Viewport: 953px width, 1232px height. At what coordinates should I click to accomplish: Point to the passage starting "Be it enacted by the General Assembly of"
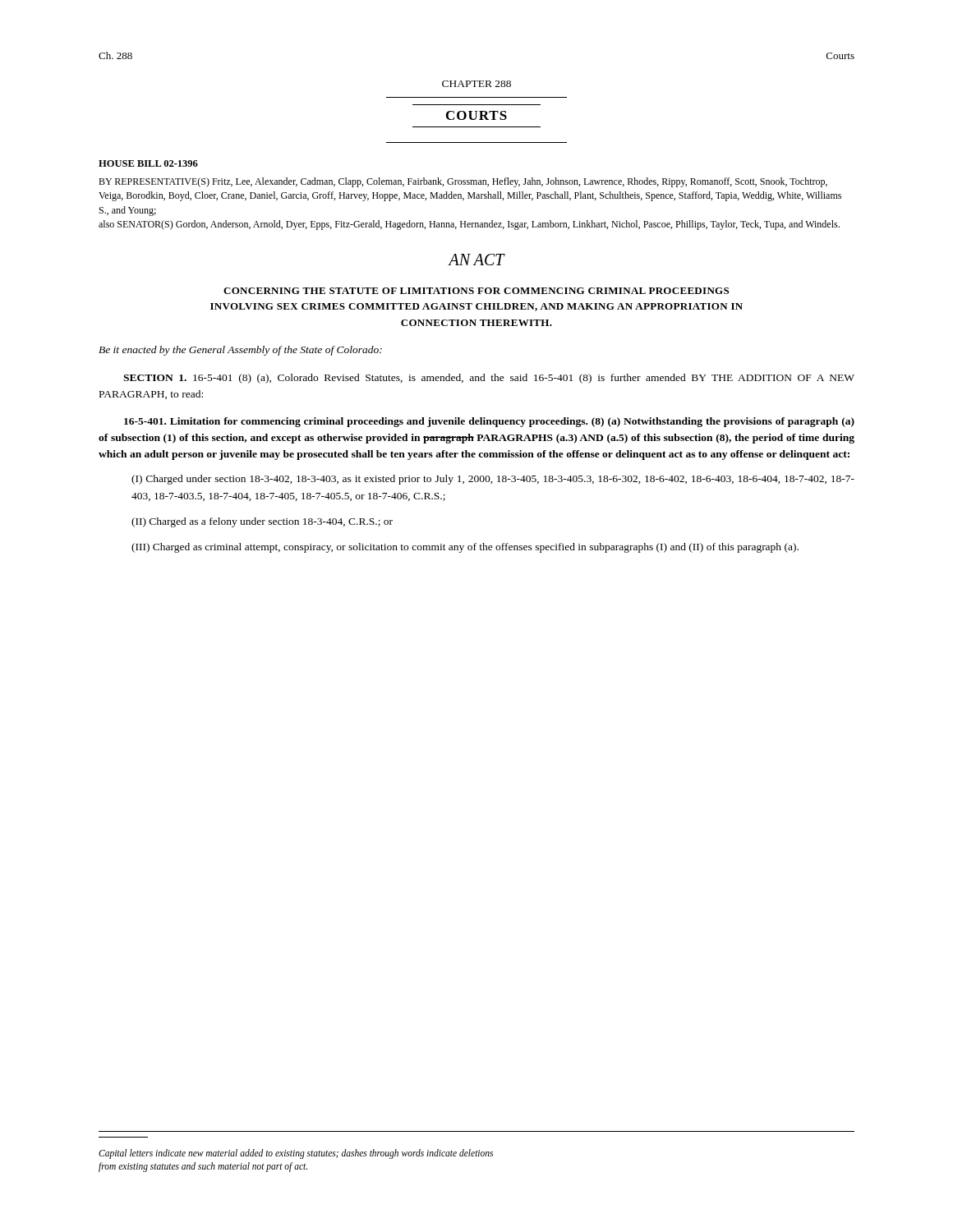pos(241,350)
